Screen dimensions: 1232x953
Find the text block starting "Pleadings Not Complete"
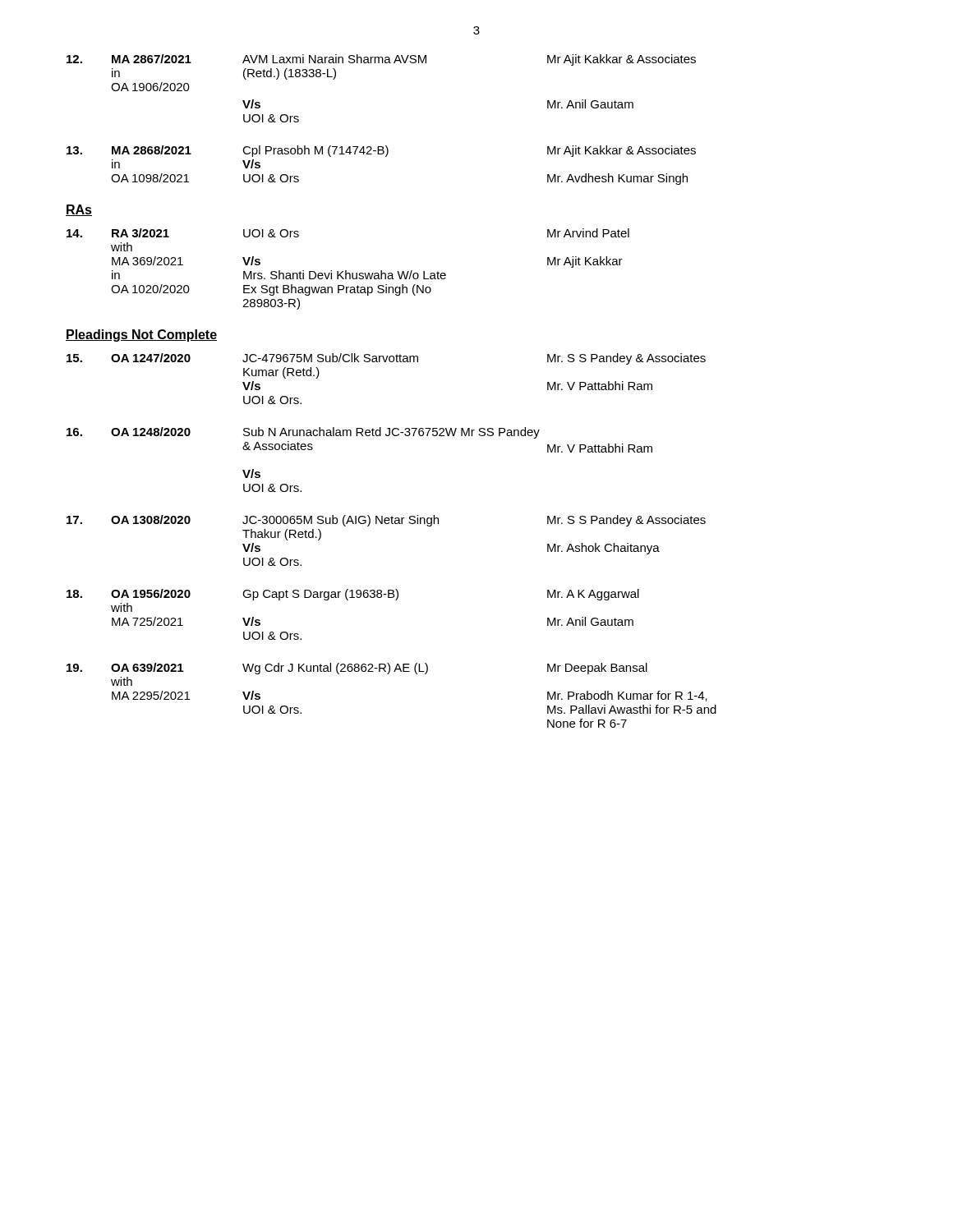pyautogui.click(x=141, y=335)
